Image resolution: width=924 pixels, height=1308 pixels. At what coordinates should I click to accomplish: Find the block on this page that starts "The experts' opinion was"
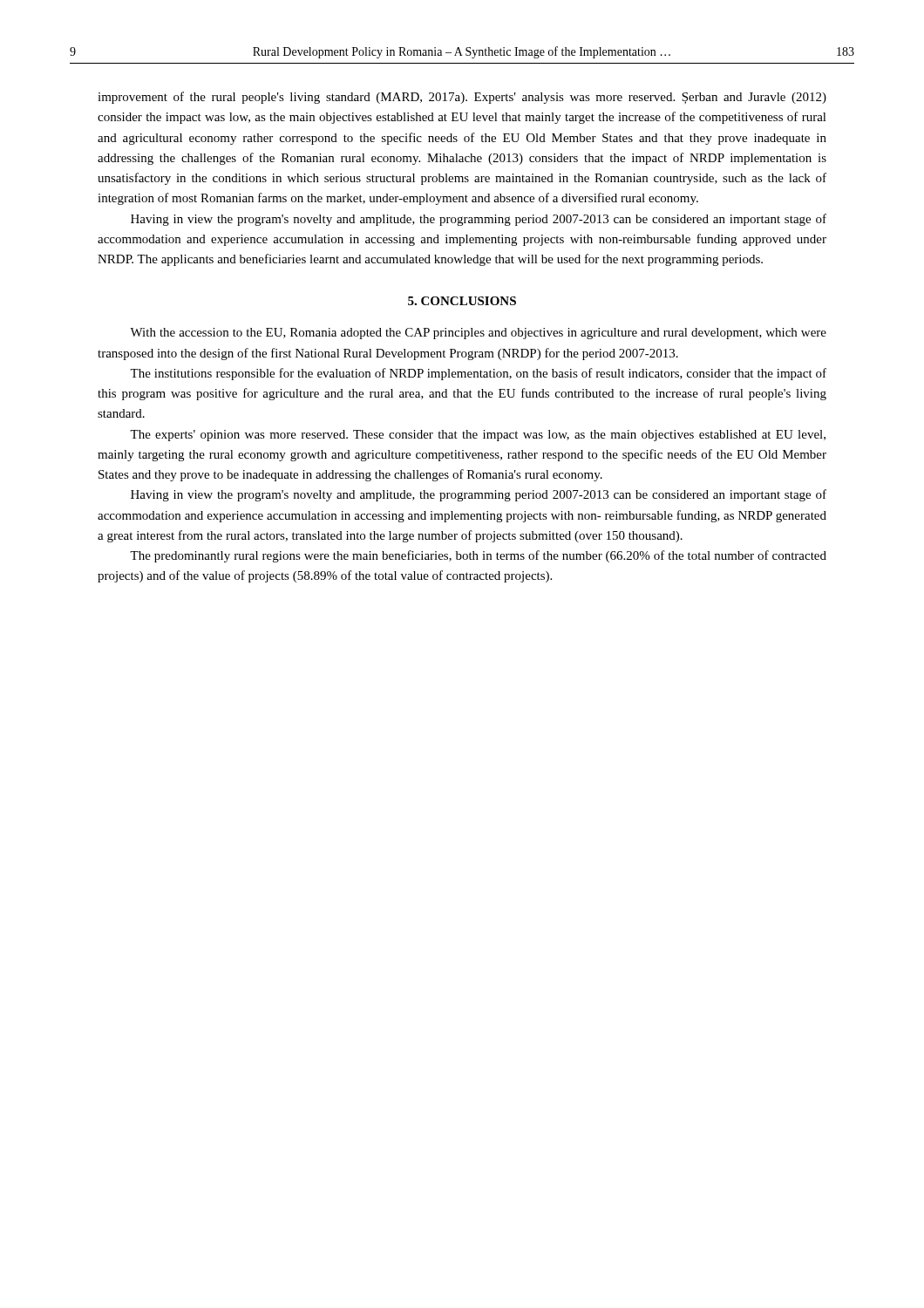[x=462, y=455]
